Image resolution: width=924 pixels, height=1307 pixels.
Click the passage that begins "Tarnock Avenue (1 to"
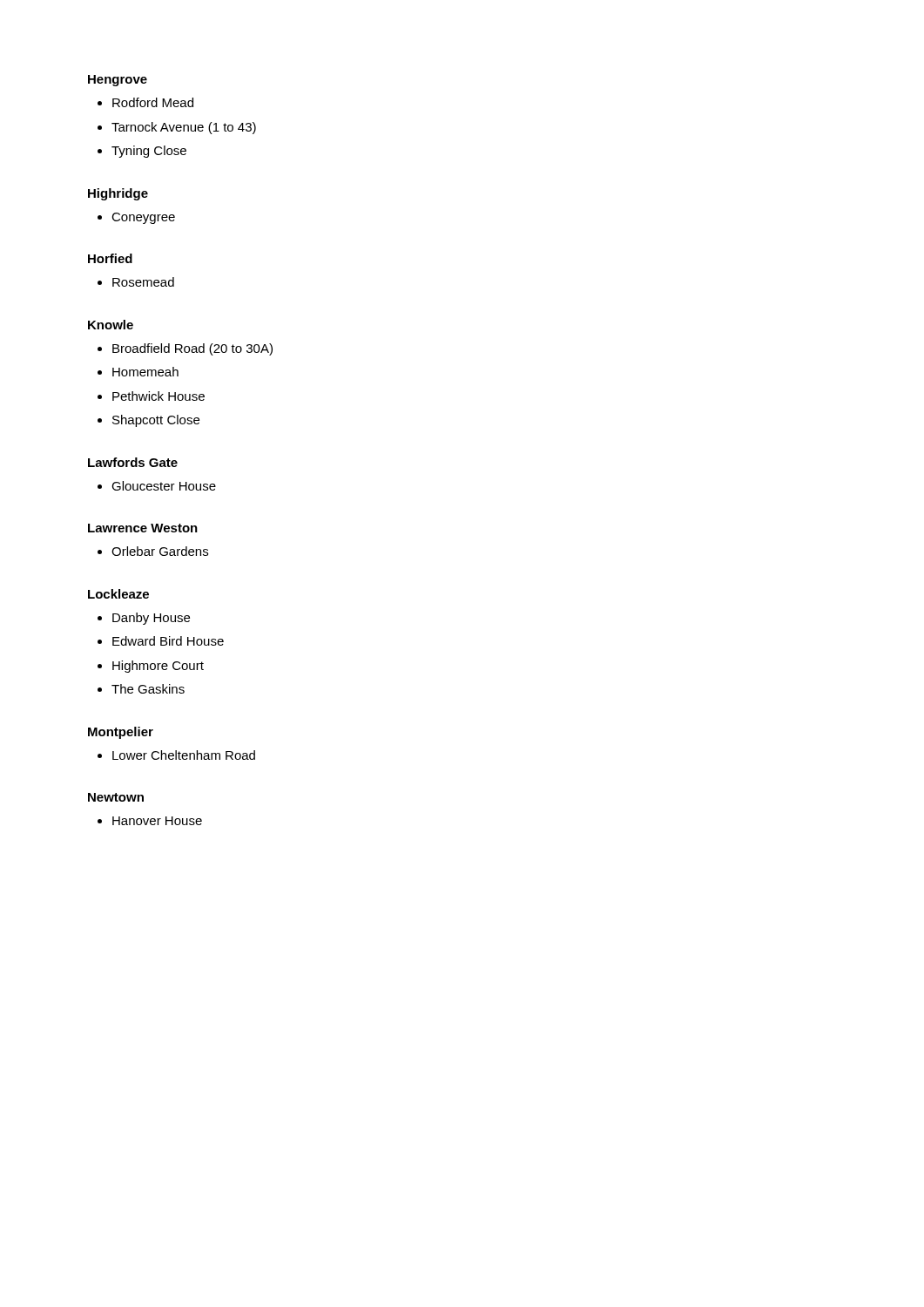(184, 126)
